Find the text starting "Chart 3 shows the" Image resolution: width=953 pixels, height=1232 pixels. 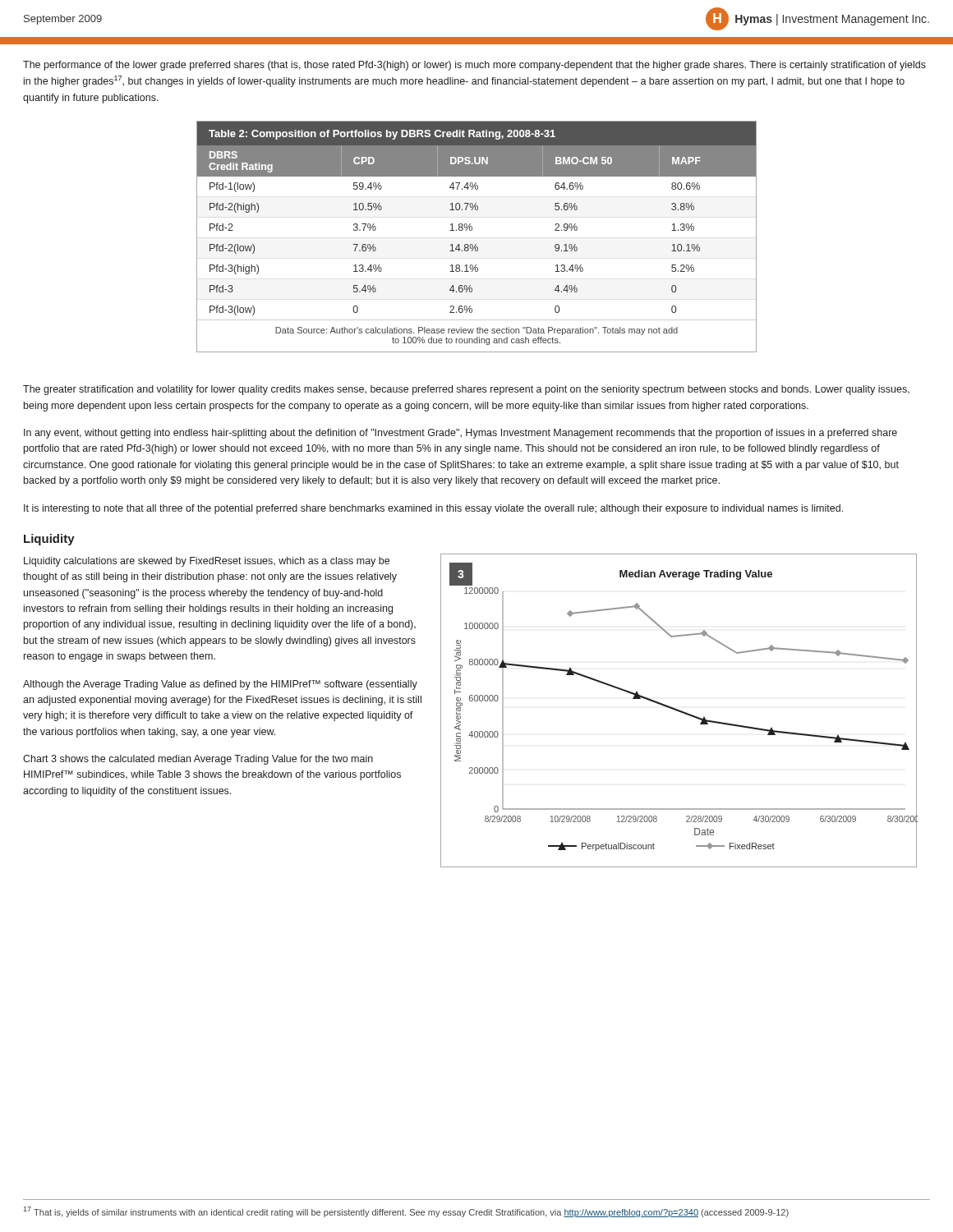(x=212, y=775)
